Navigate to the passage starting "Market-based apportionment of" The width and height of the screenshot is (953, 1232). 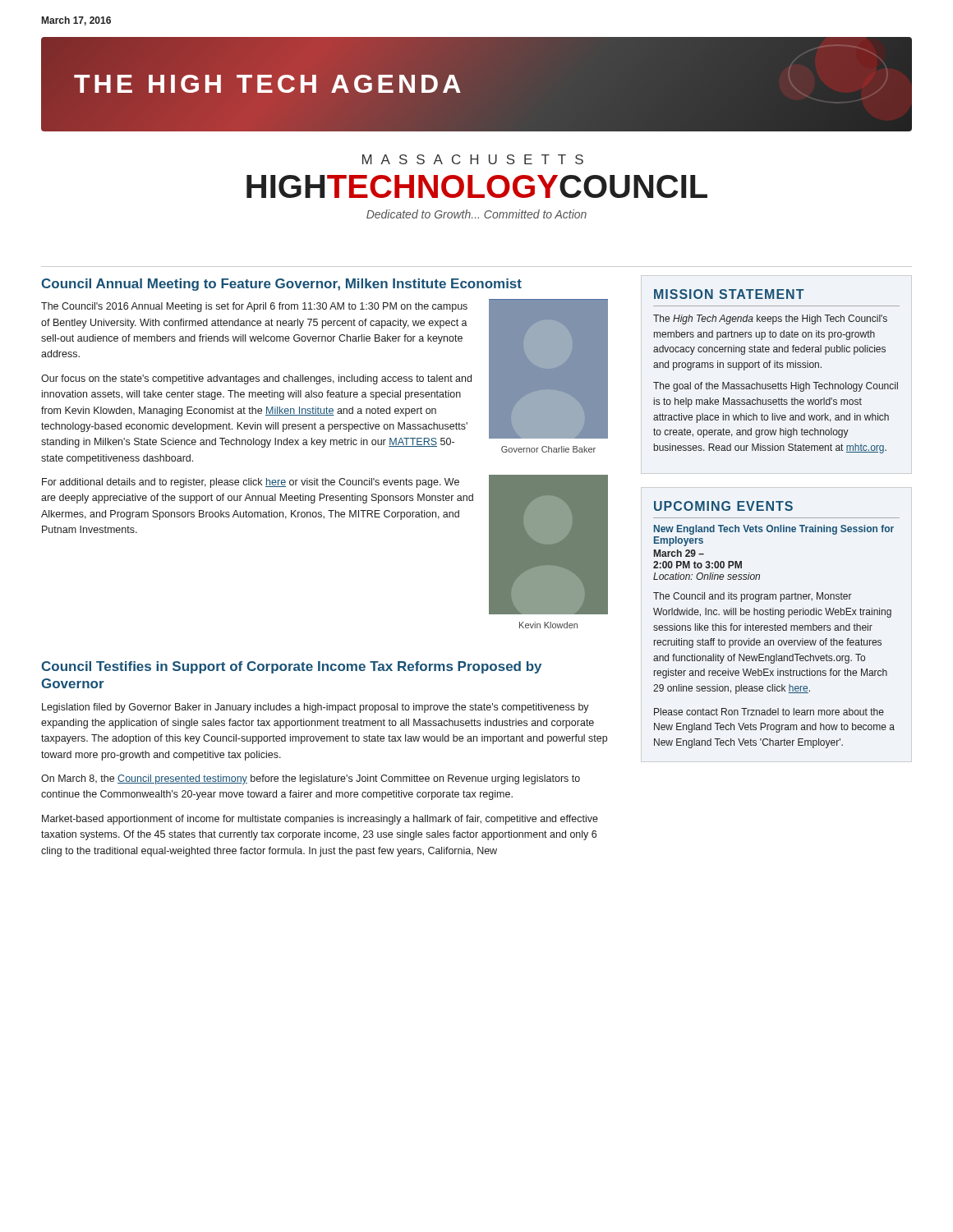[x=320, y=835]
